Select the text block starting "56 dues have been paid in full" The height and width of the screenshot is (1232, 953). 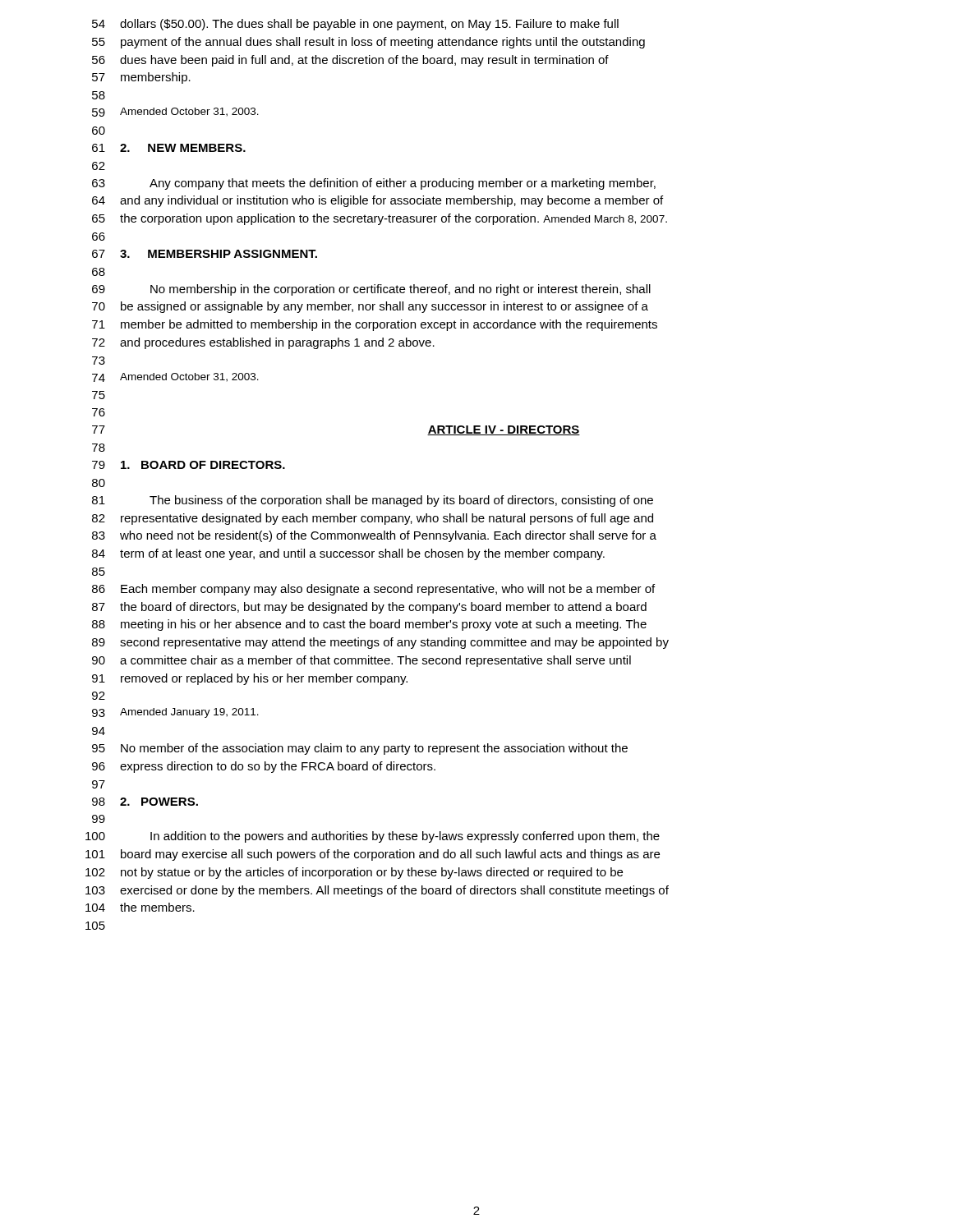click(x=481, y=59)
